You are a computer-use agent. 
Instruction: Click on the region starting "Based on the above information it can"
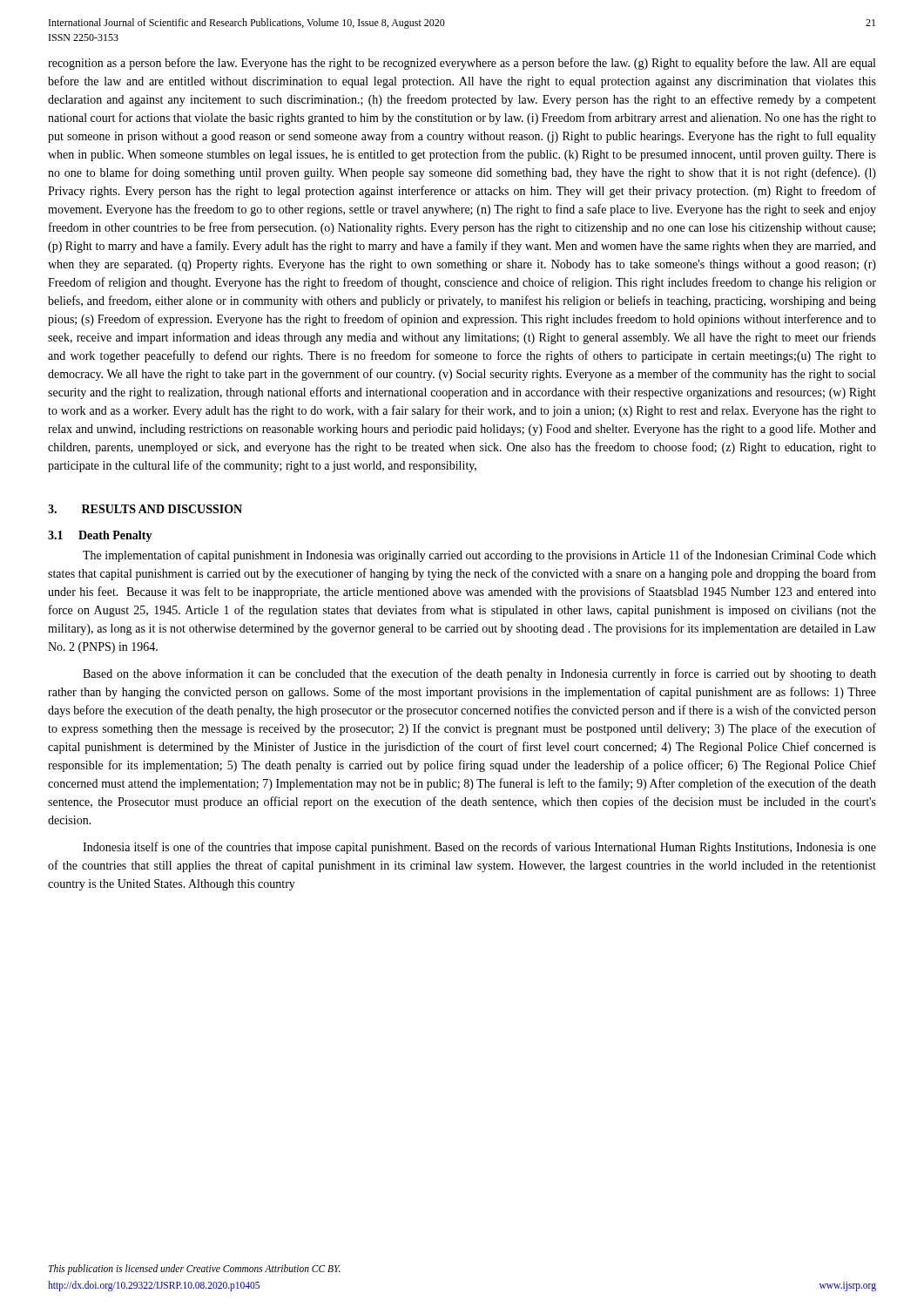(x=462, y=747)
